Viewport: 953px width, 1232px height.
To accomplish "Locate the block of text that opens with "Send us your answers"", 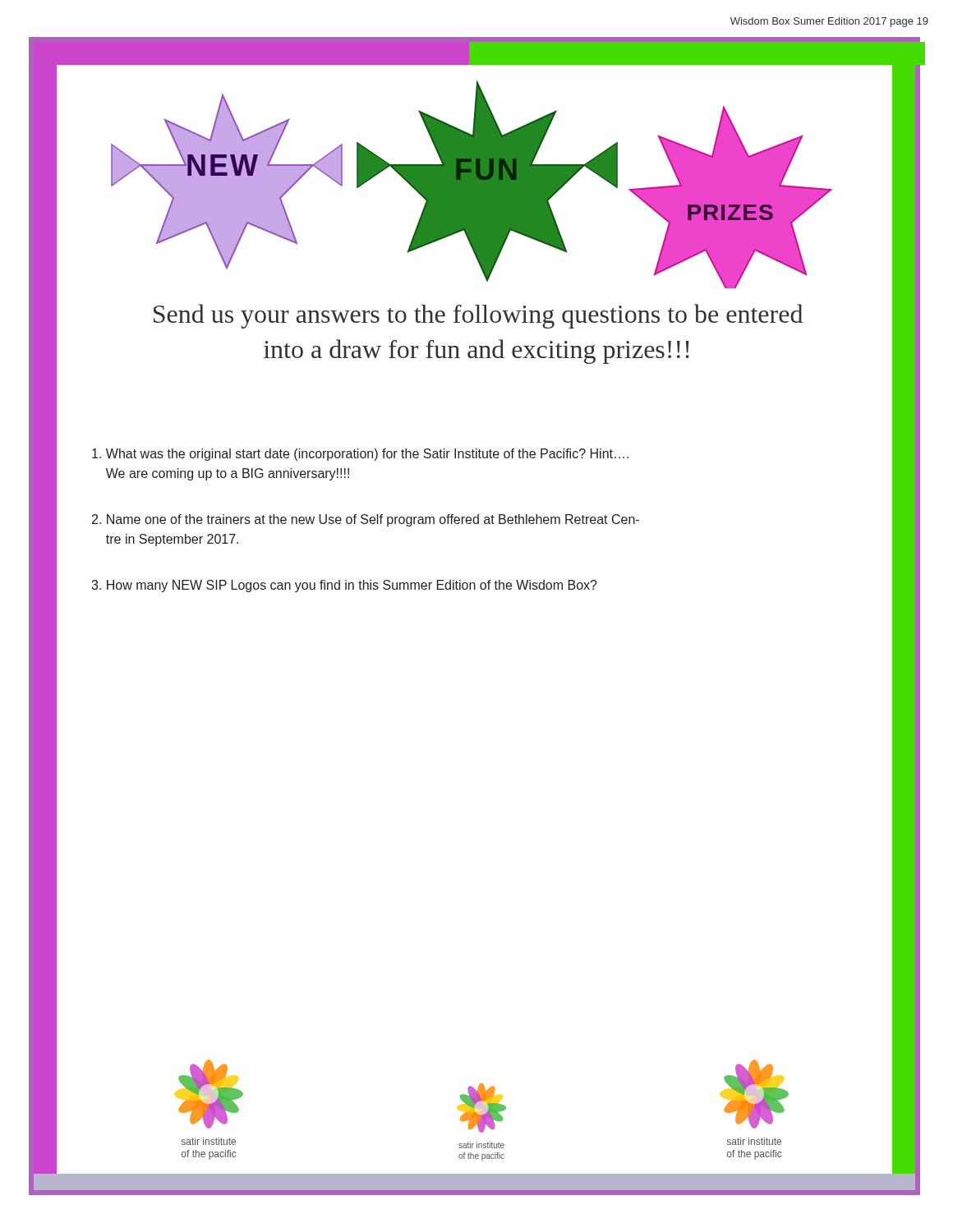I will click(477, 332).
